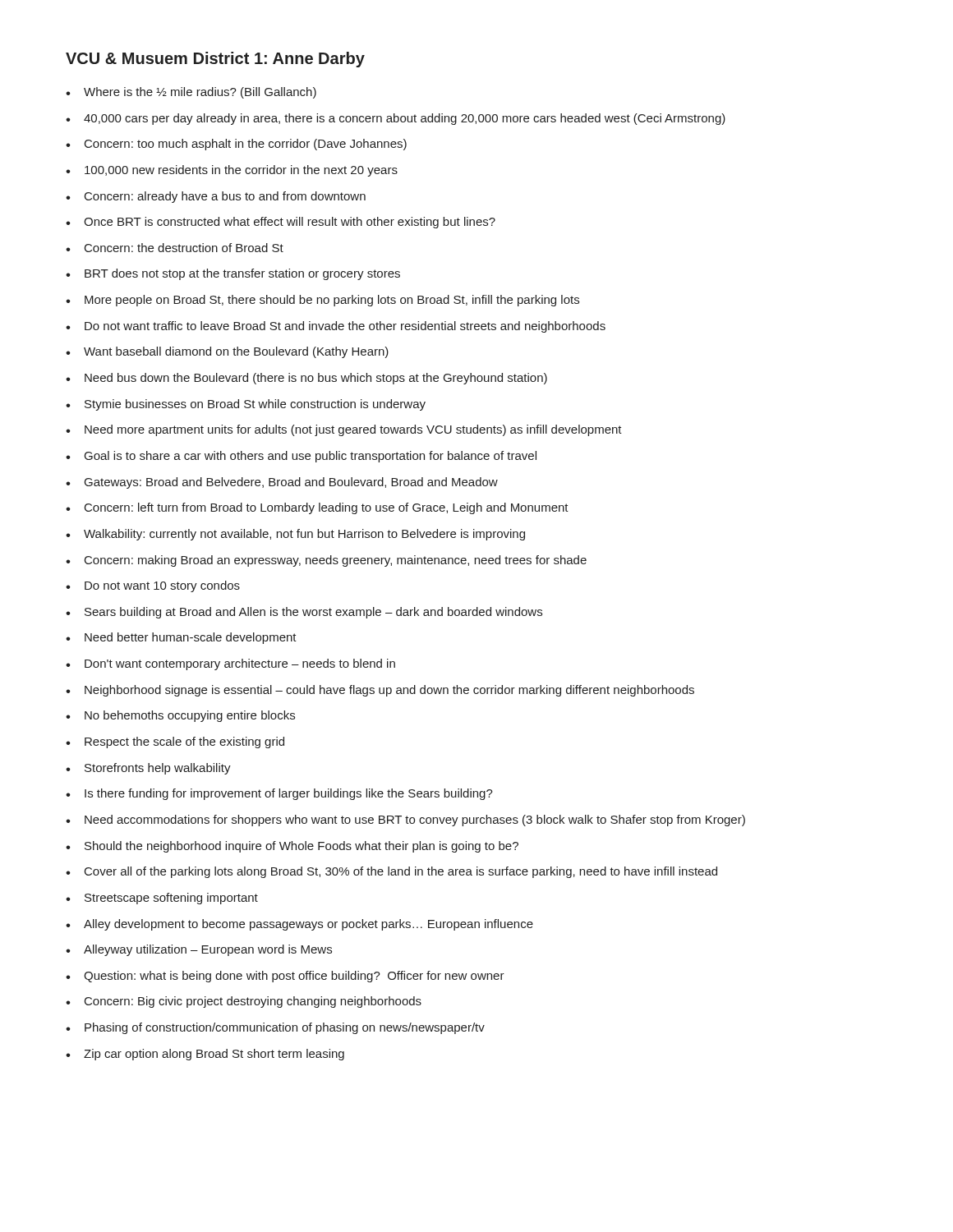Locate the passage starting "• Concern: already have a bus to"
The height and width of the screenshot is (1232, 953).
coord(216,197)
